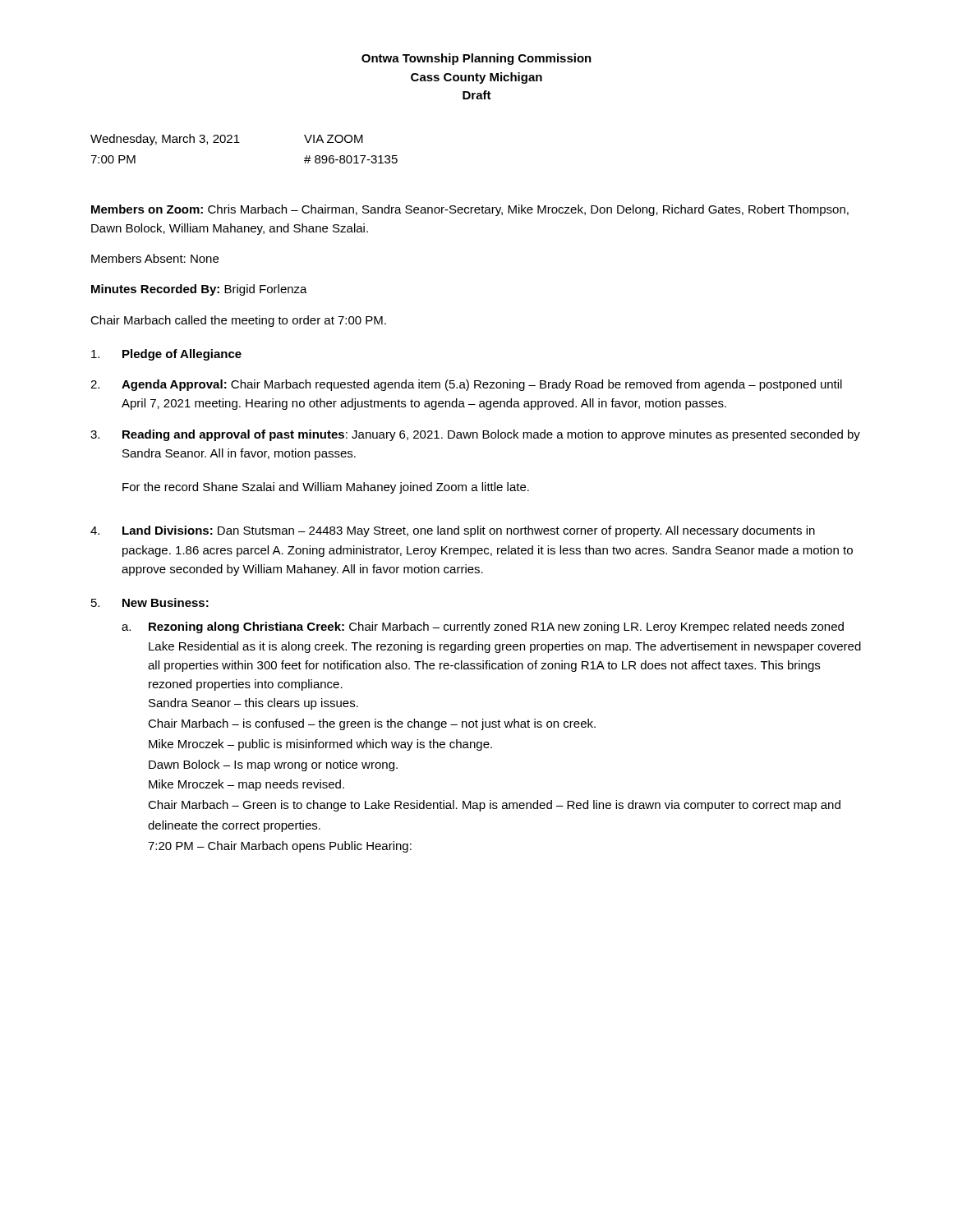Locate the list item that says "5. New Business:"
This screenshot has width=953, height=1232.
476,730
